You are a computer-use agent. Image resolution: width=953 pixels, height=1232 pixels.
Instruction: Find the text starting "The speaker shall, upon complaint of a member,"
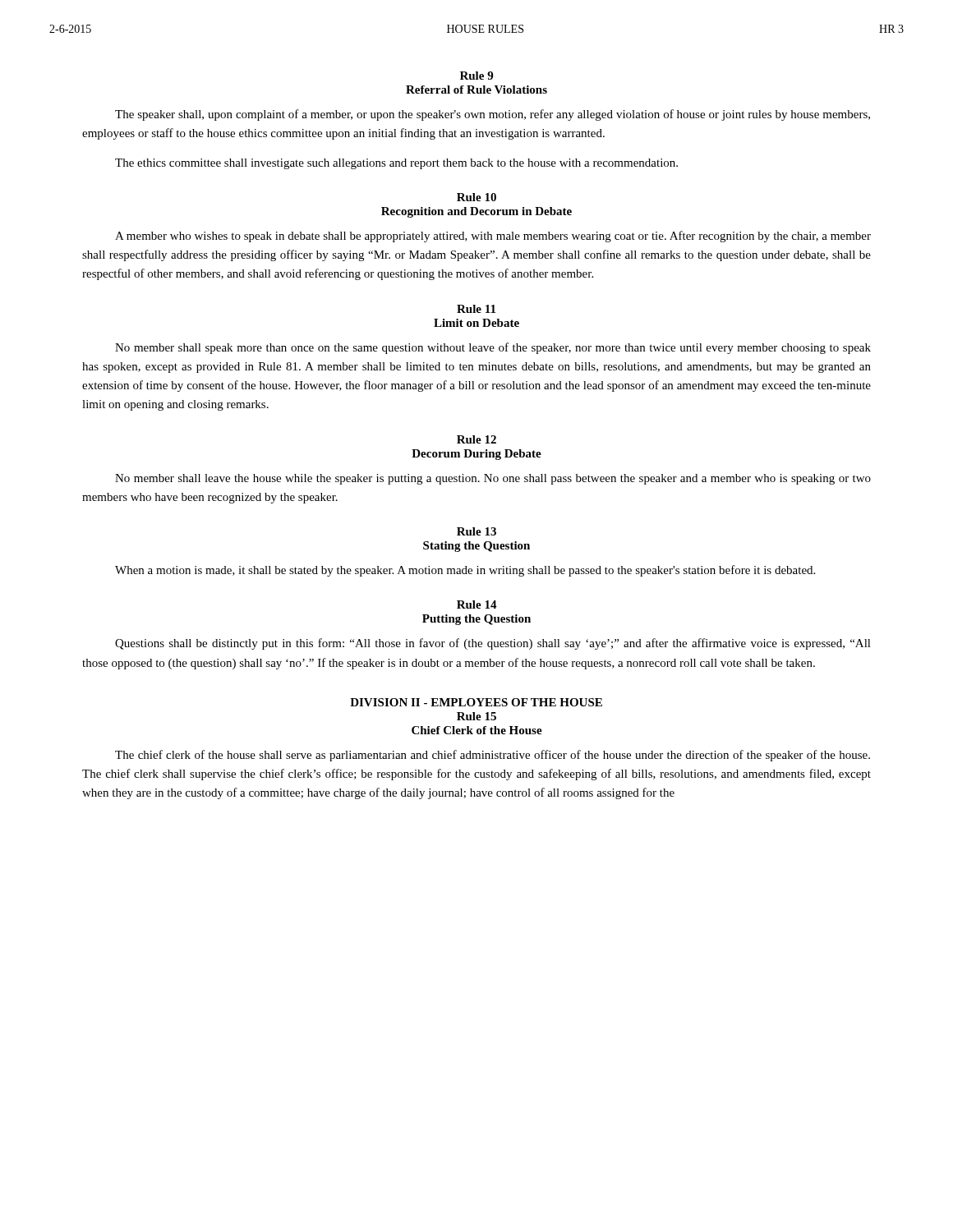pyautogui.click(x=476, y=124)
